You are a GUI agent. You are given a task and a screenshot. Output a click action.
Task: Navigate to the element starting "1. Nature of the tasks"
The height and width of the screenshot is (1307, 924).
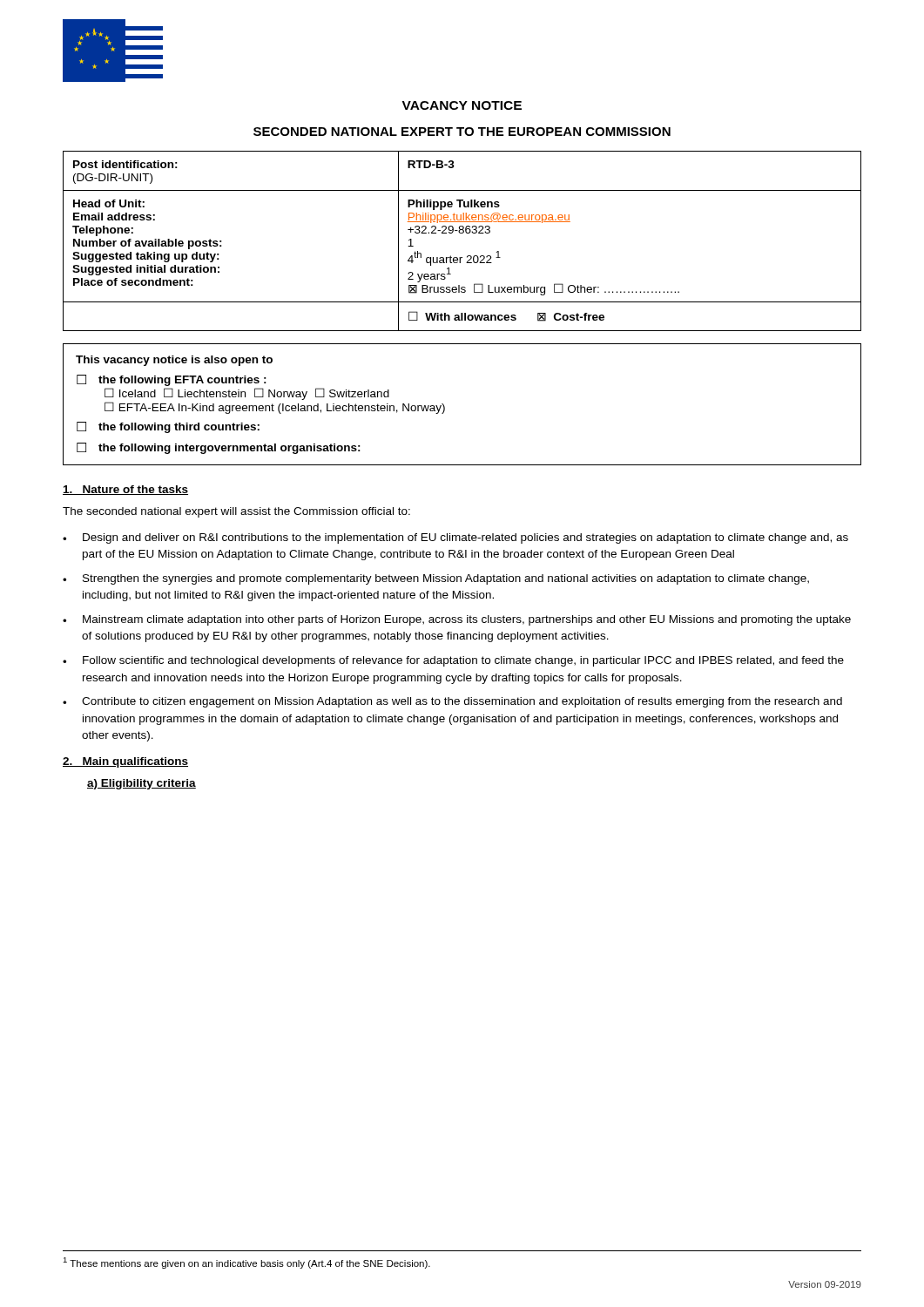(x=125, y=489)
